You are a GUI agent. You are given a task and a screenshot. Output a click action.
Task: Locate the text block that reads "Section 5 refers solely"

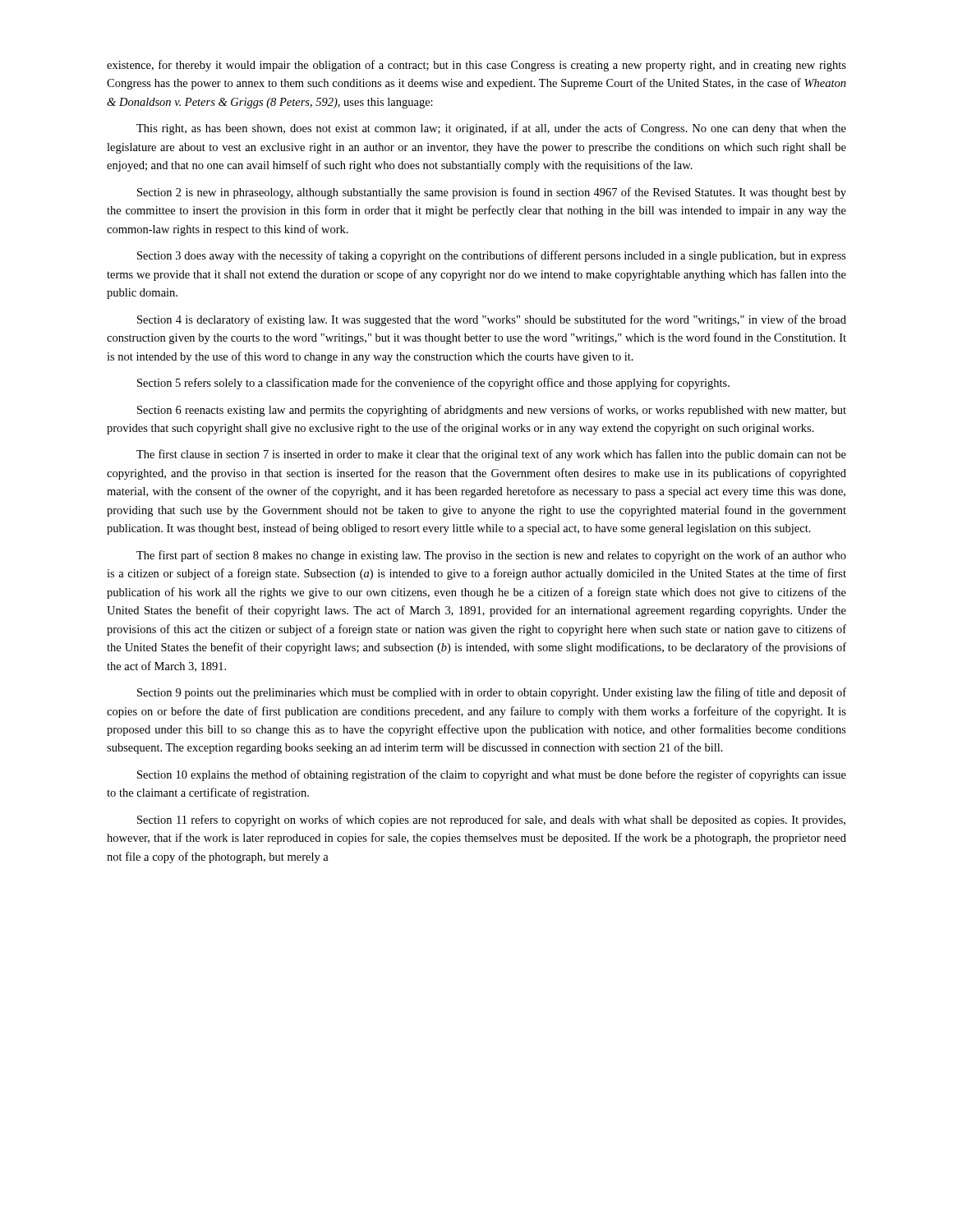point(476,383)
